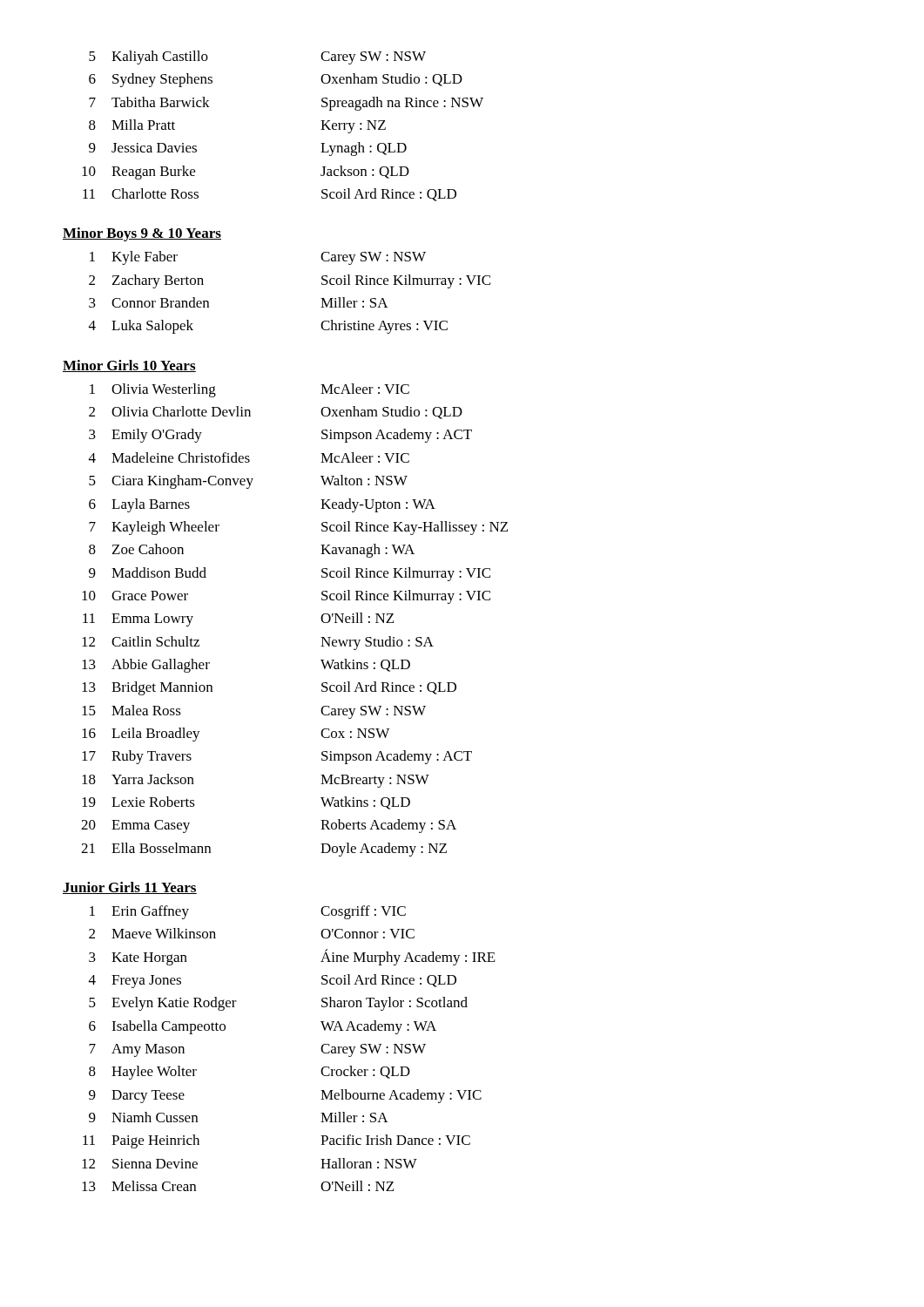This screenshot has width=924, height=1307.
Task: Locate the list item containing "10 Reagan Burke"
Action: point(145,172)
